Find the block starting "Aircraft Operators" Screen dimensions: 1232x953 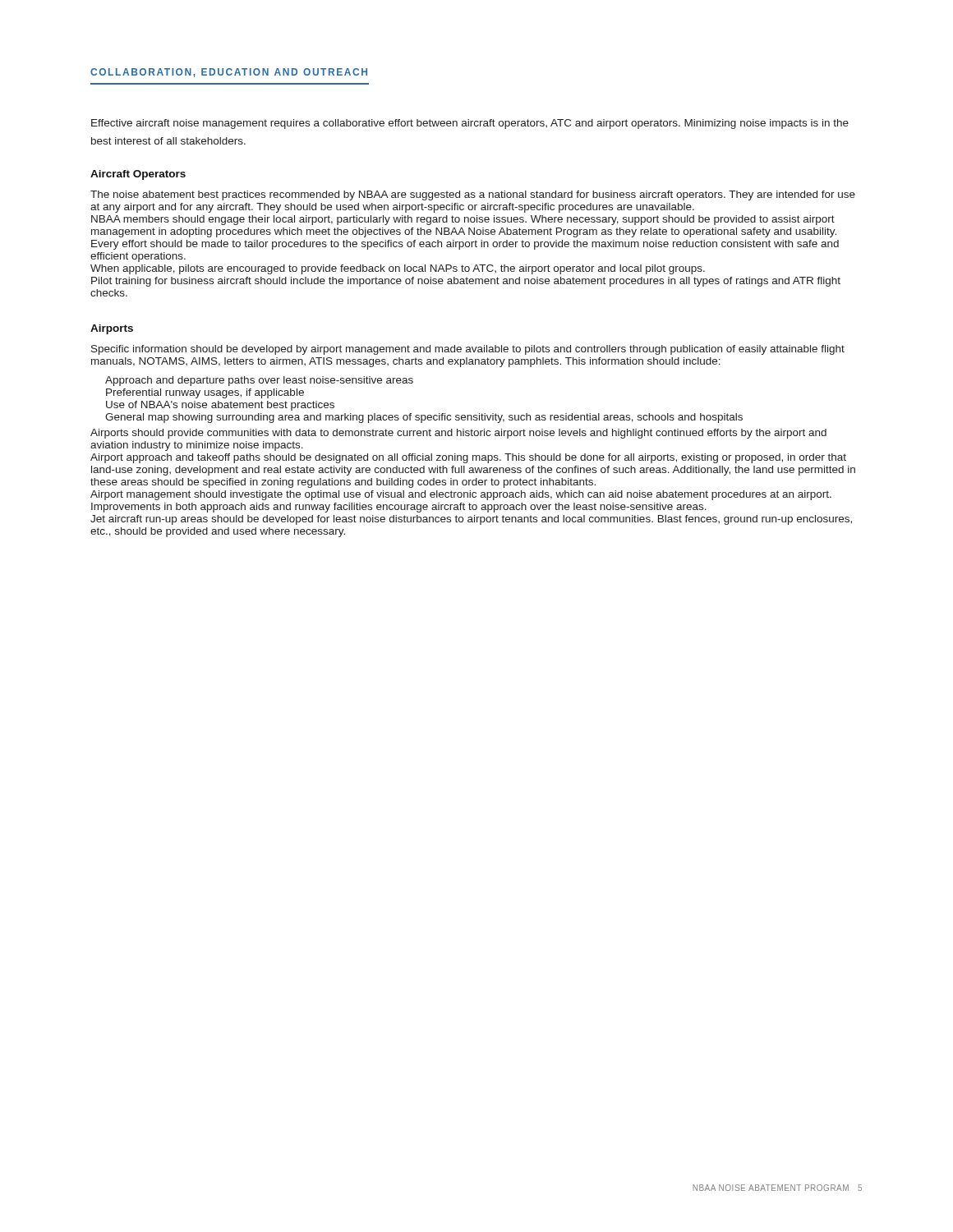pyautogui.click(x=138, y=174)
